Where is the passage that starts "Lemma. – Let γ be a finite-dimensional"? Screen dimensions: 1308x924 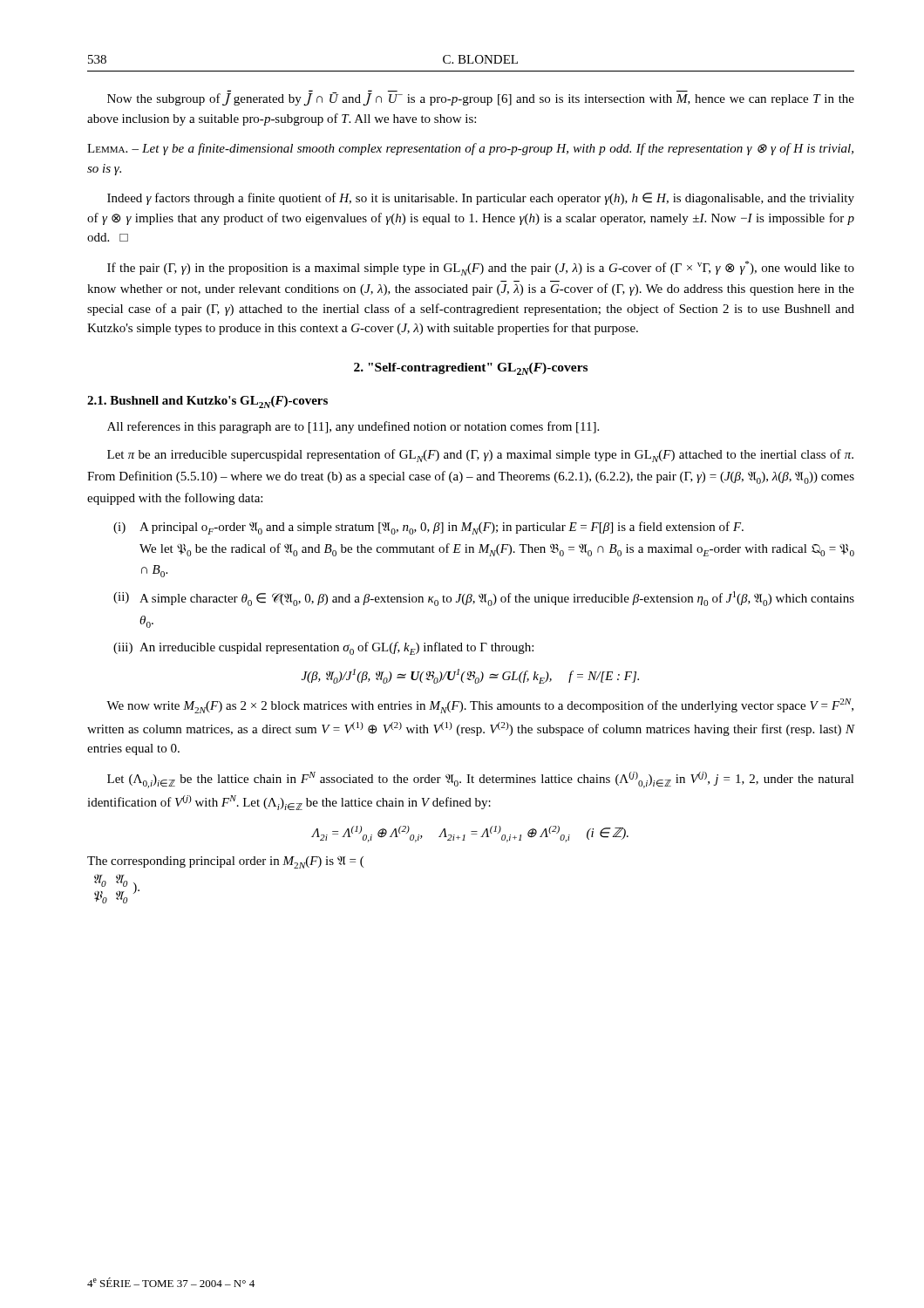tap(471, 158)
